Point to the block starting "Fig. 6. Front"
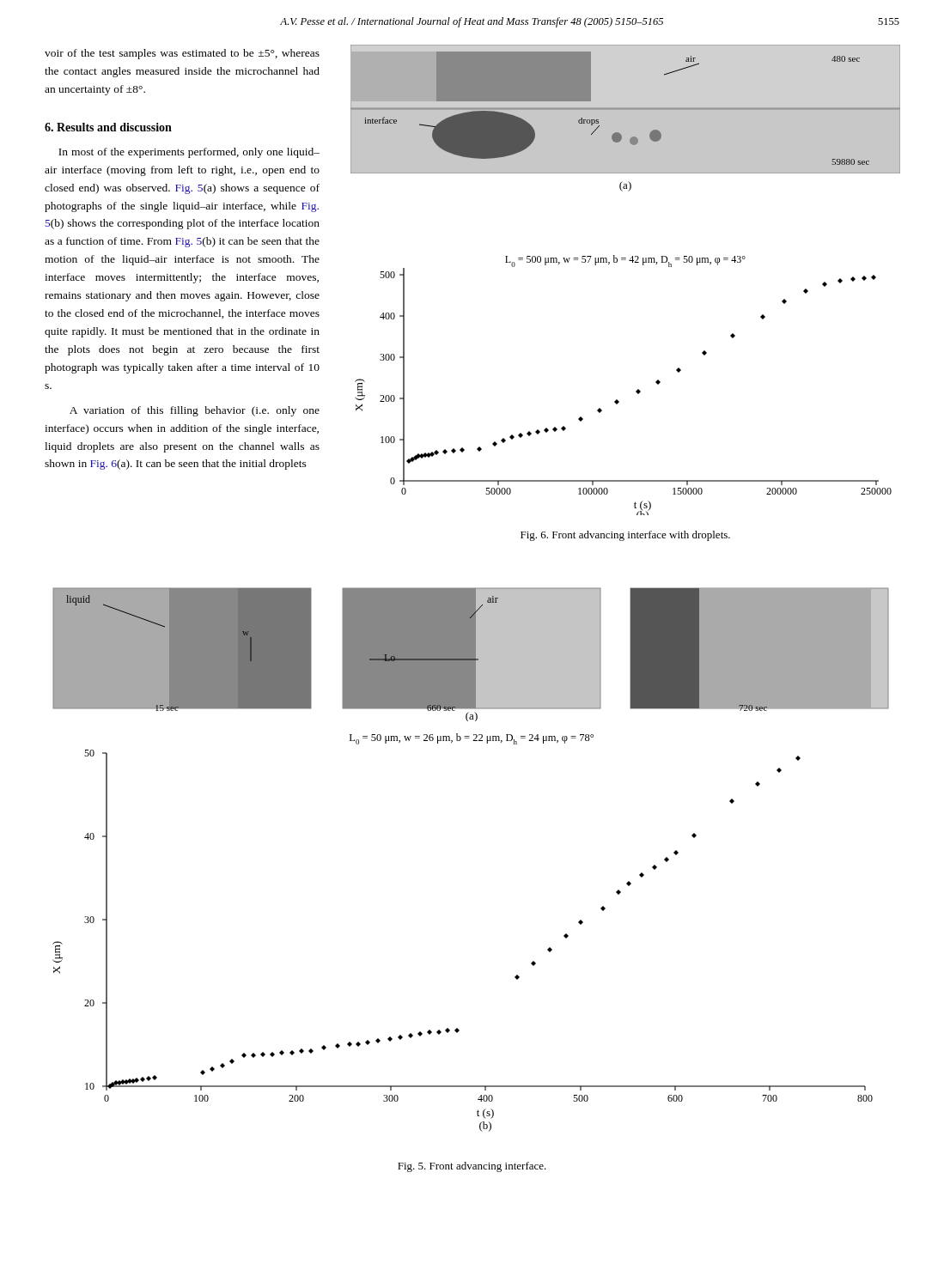944x1288 pixels. (x=625, y=535)
